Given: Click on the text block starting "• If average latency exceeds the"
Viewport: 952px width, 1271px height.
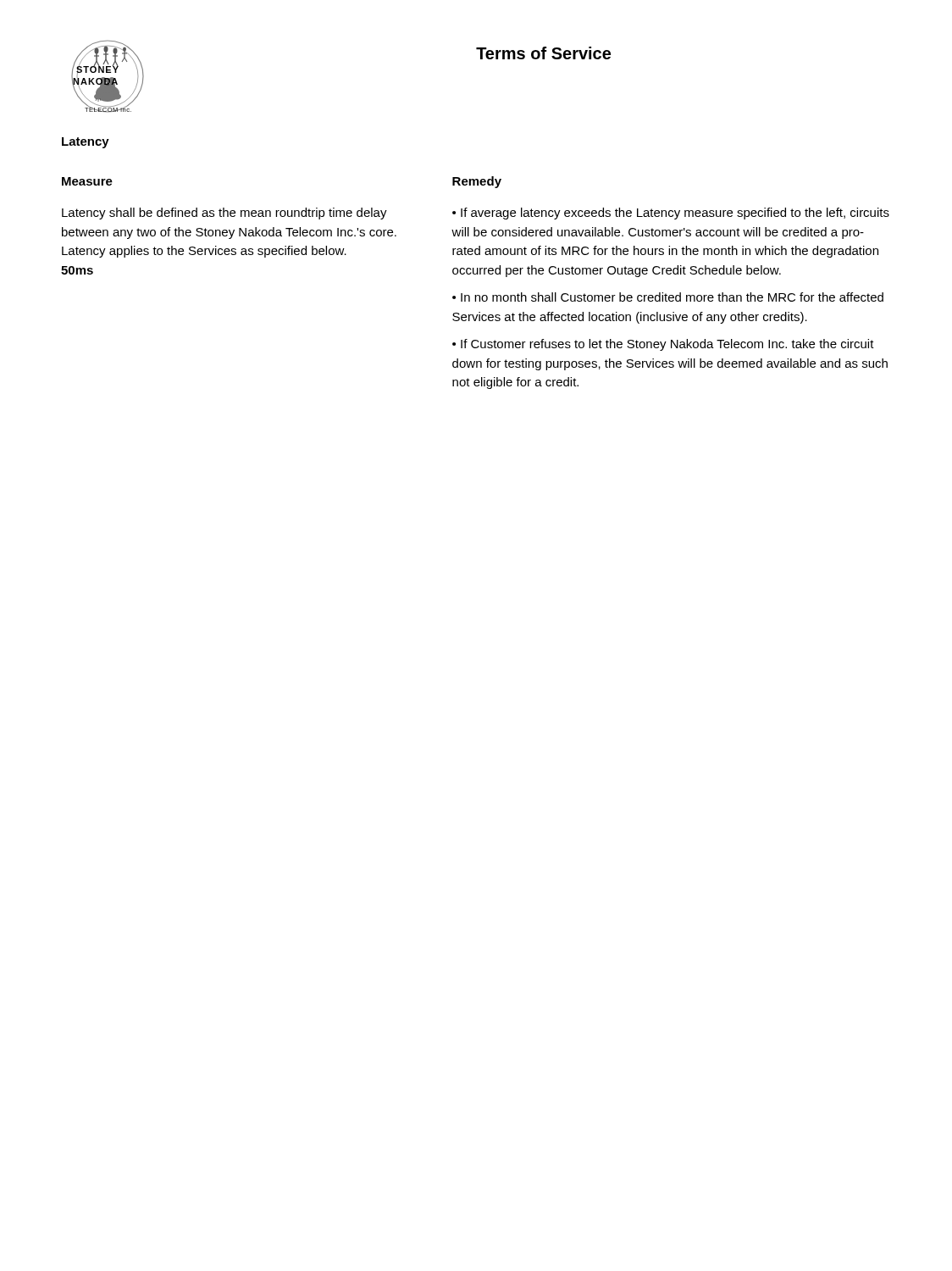Looking at the screenshot, I should (671, 241).
